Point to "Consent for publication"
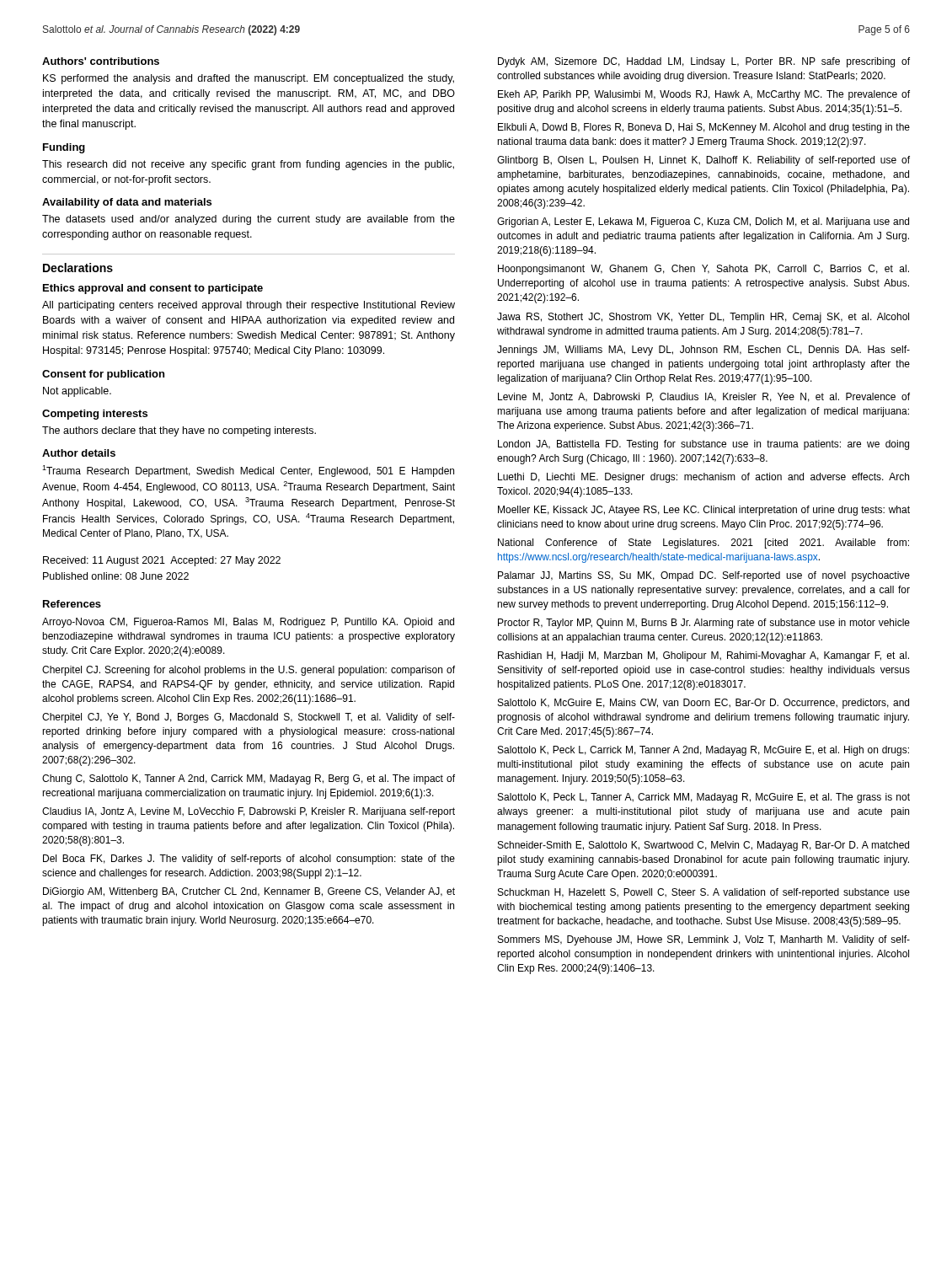Screen dimensions: 1264x952 (104, 373)
